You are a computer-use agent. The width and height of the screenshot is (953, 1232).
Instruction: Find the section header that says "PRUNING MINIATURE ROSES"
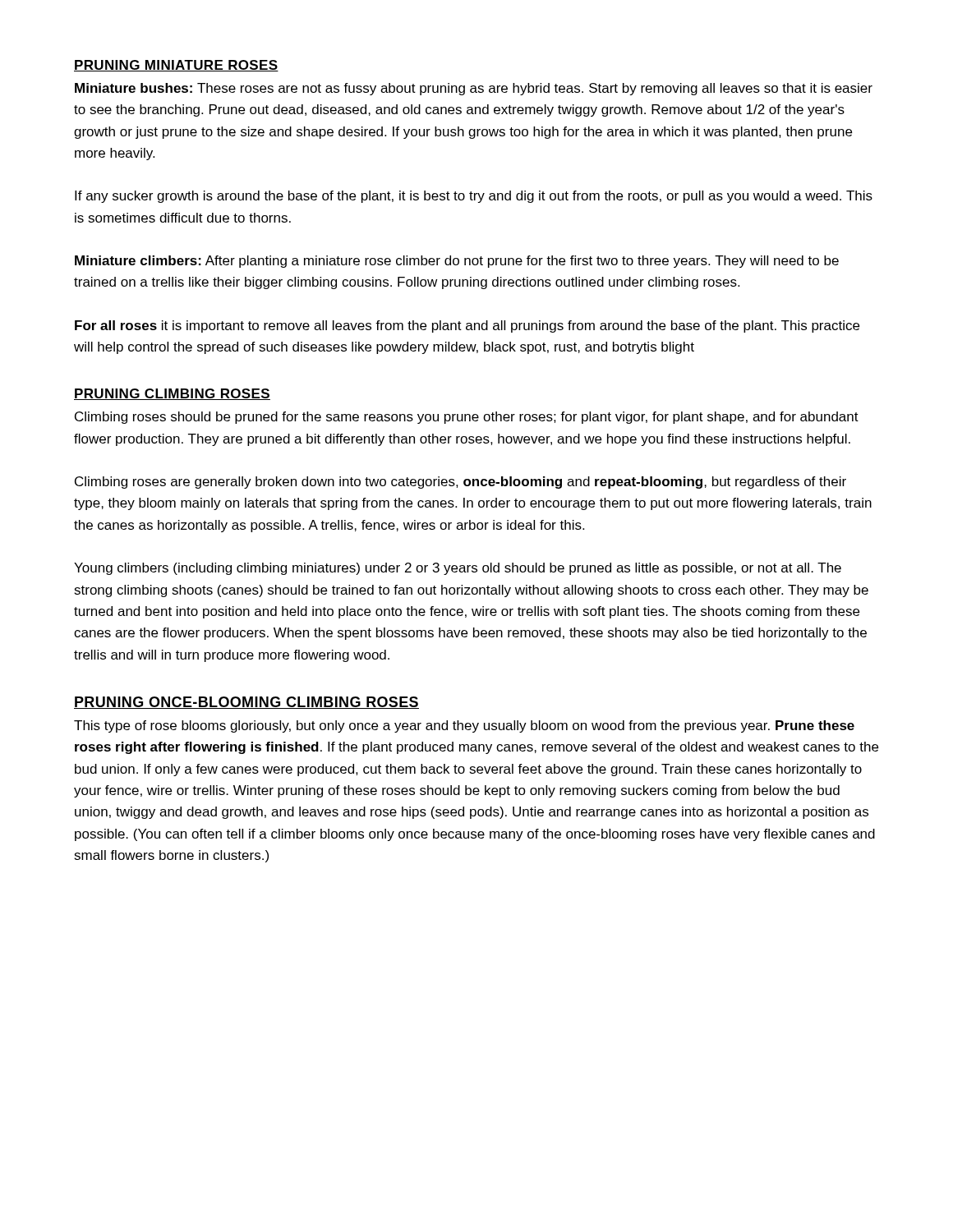(176, 65)
